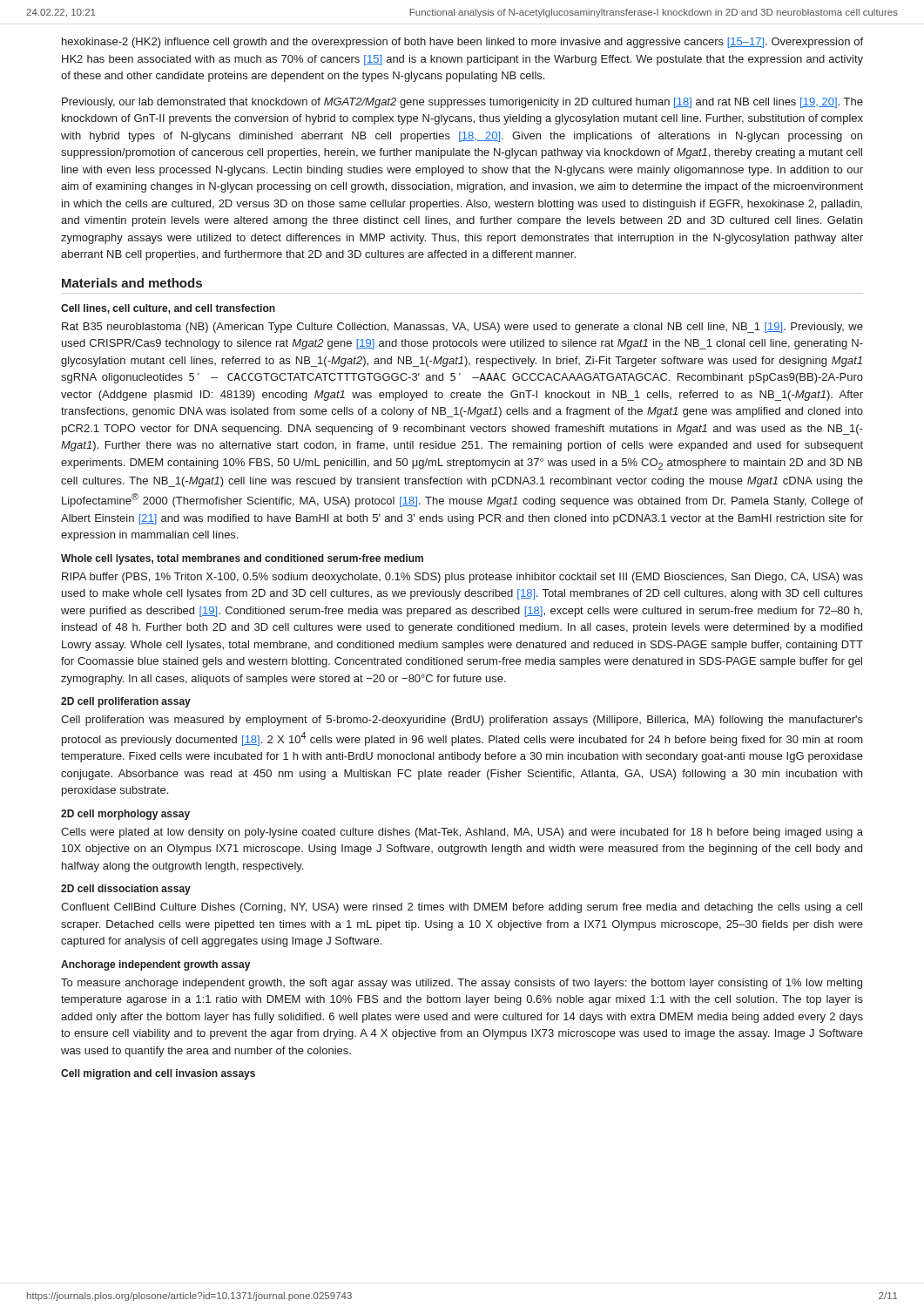The image size is (924, 1307).
Task: Click the passage that begins "RIPA buffer (PBS, 1% Triton X-100, 0.5% sodium"
Action: click(462, 627)
